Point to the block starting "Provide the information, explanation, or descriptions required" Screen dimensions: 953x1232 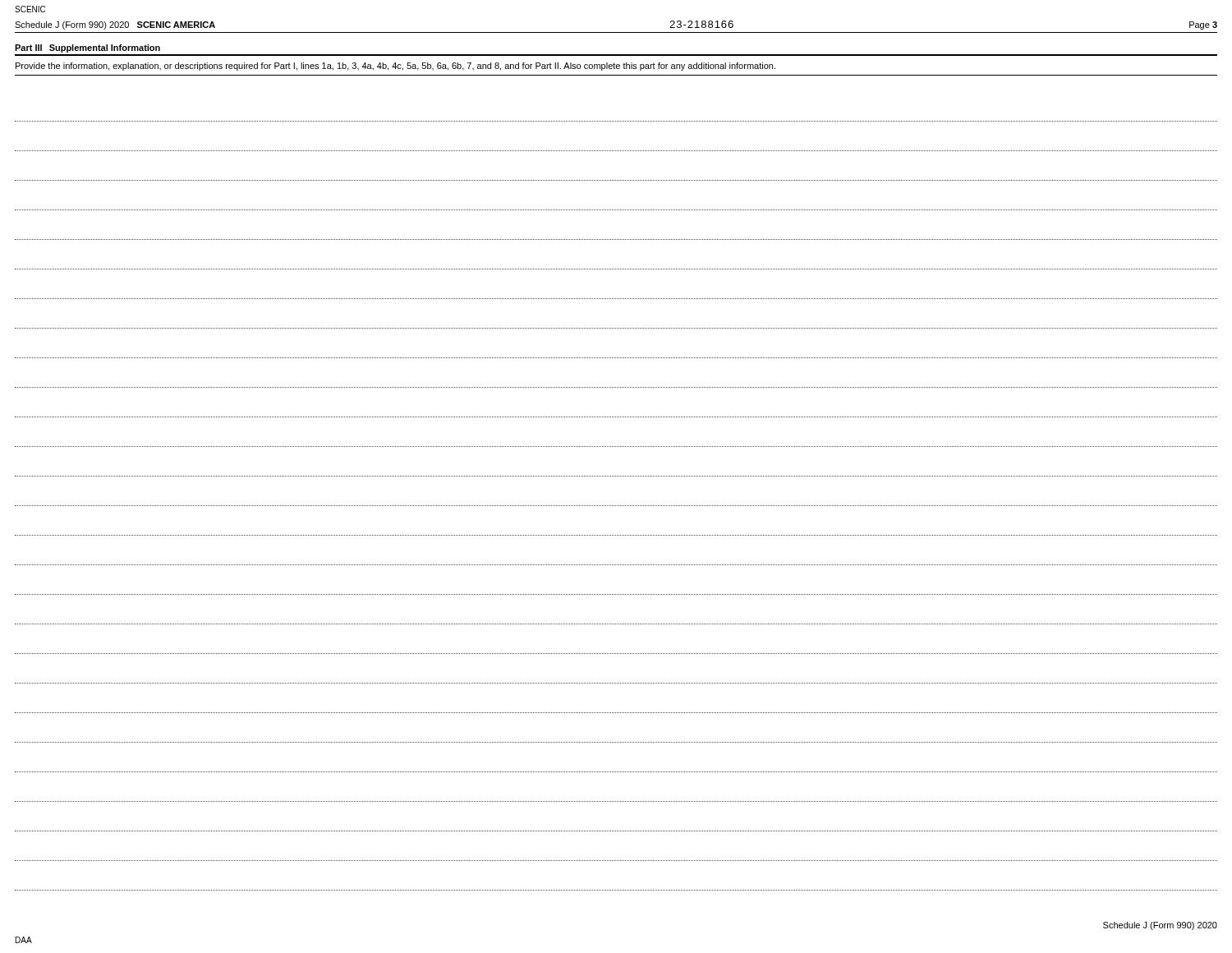tap(395, 66)
